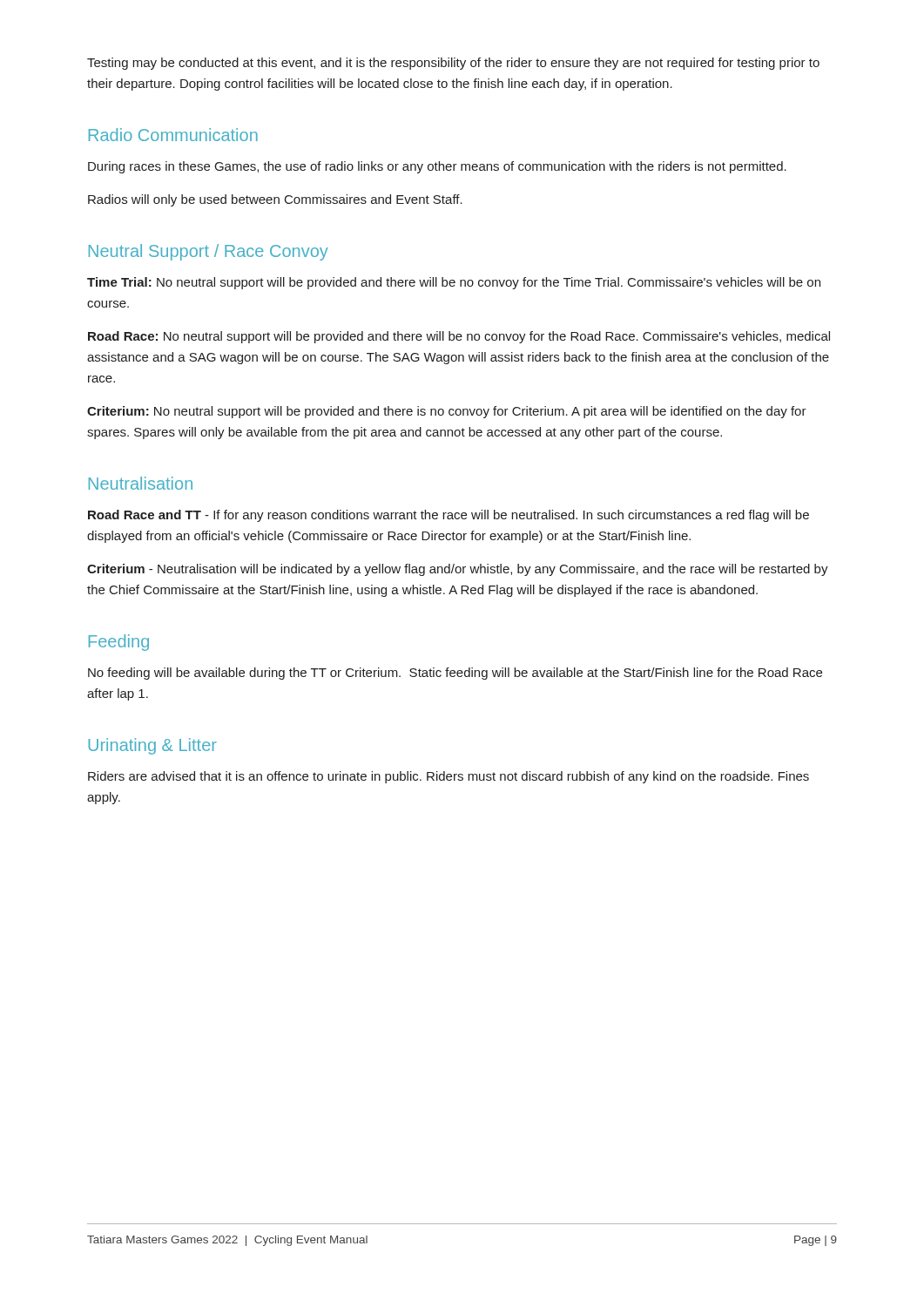The image size is (924, 1307).
Task: Select the region starting "Road Race: No neutral support will be provided"
Action: point(459,357)
